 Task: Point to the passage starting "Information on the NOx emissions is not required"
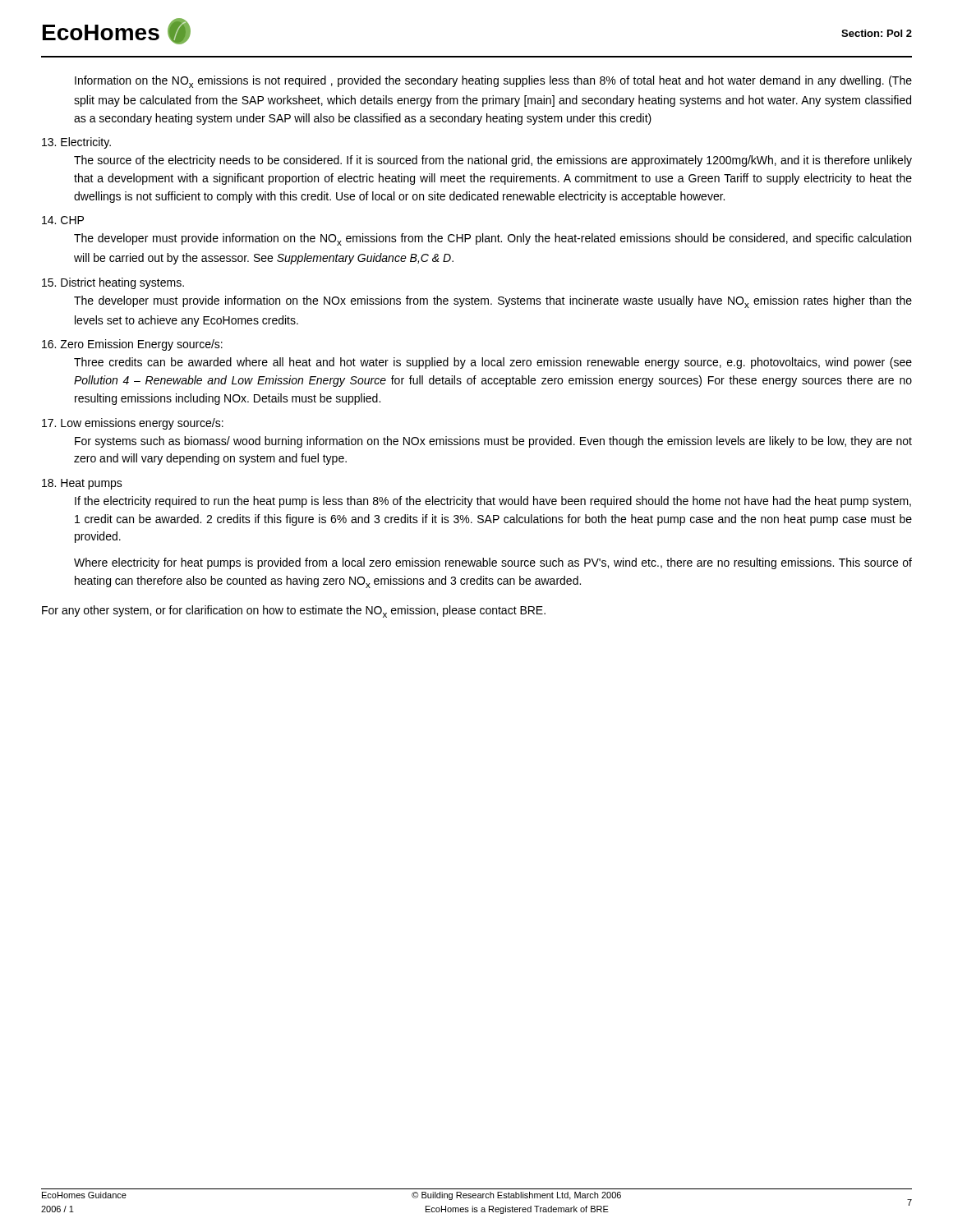coord(493,99)
